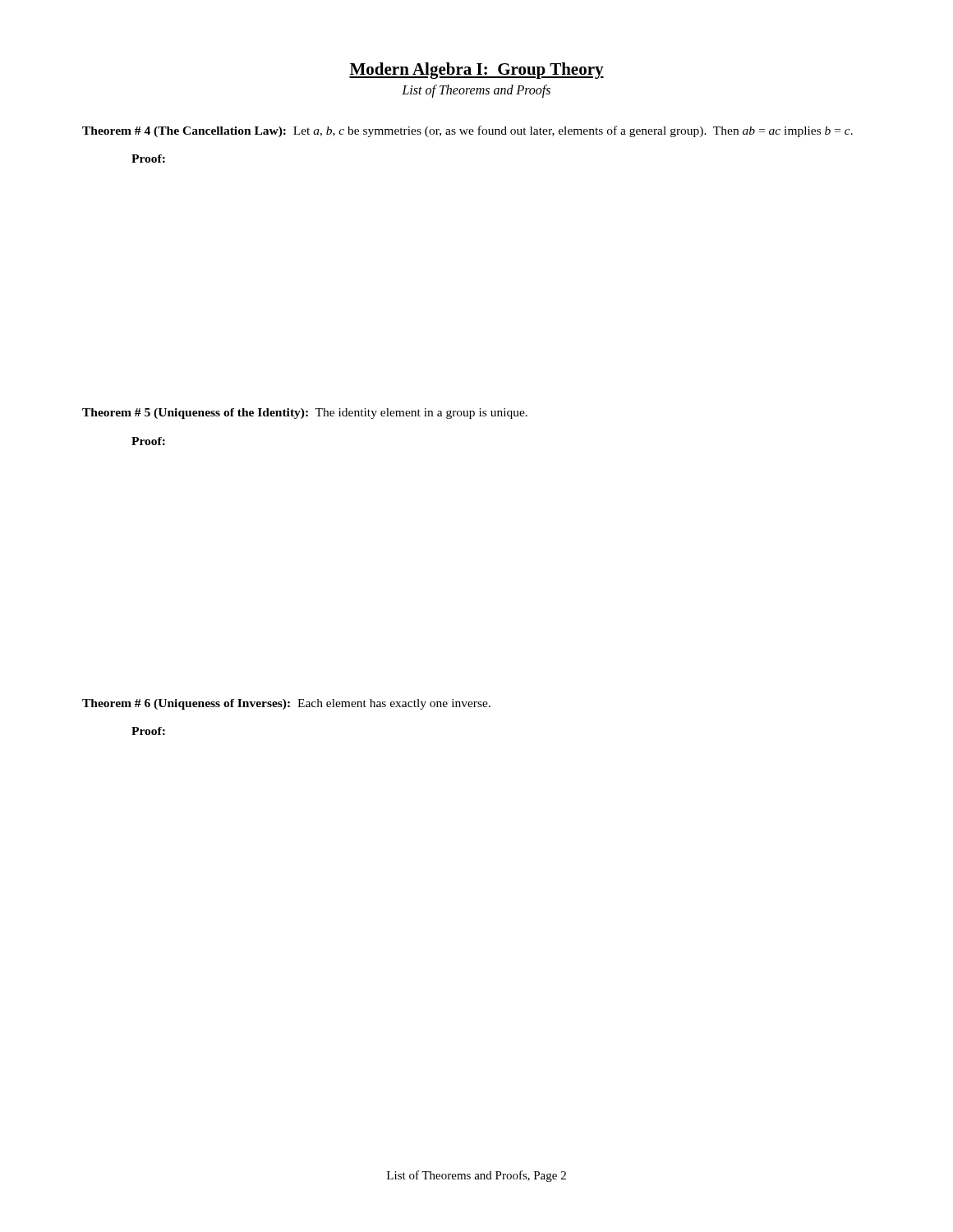
Task: Find the text block with the text "Theorem # 5 (Uniqueness"
Action: pyautogui.click(x=305, y=412)
